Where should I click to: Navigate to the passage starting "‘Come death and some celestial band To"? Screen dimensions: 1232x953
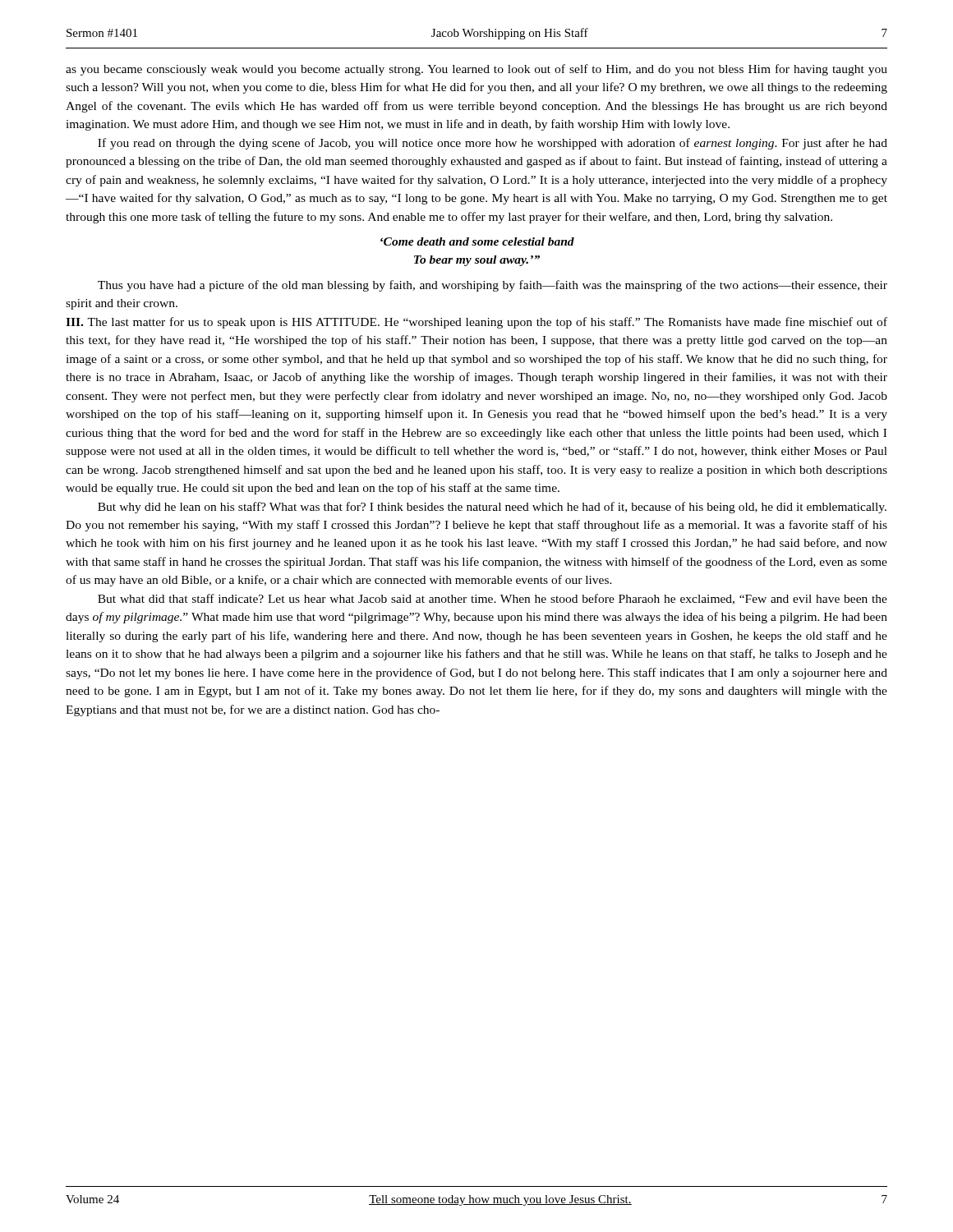tap(476, 251)
